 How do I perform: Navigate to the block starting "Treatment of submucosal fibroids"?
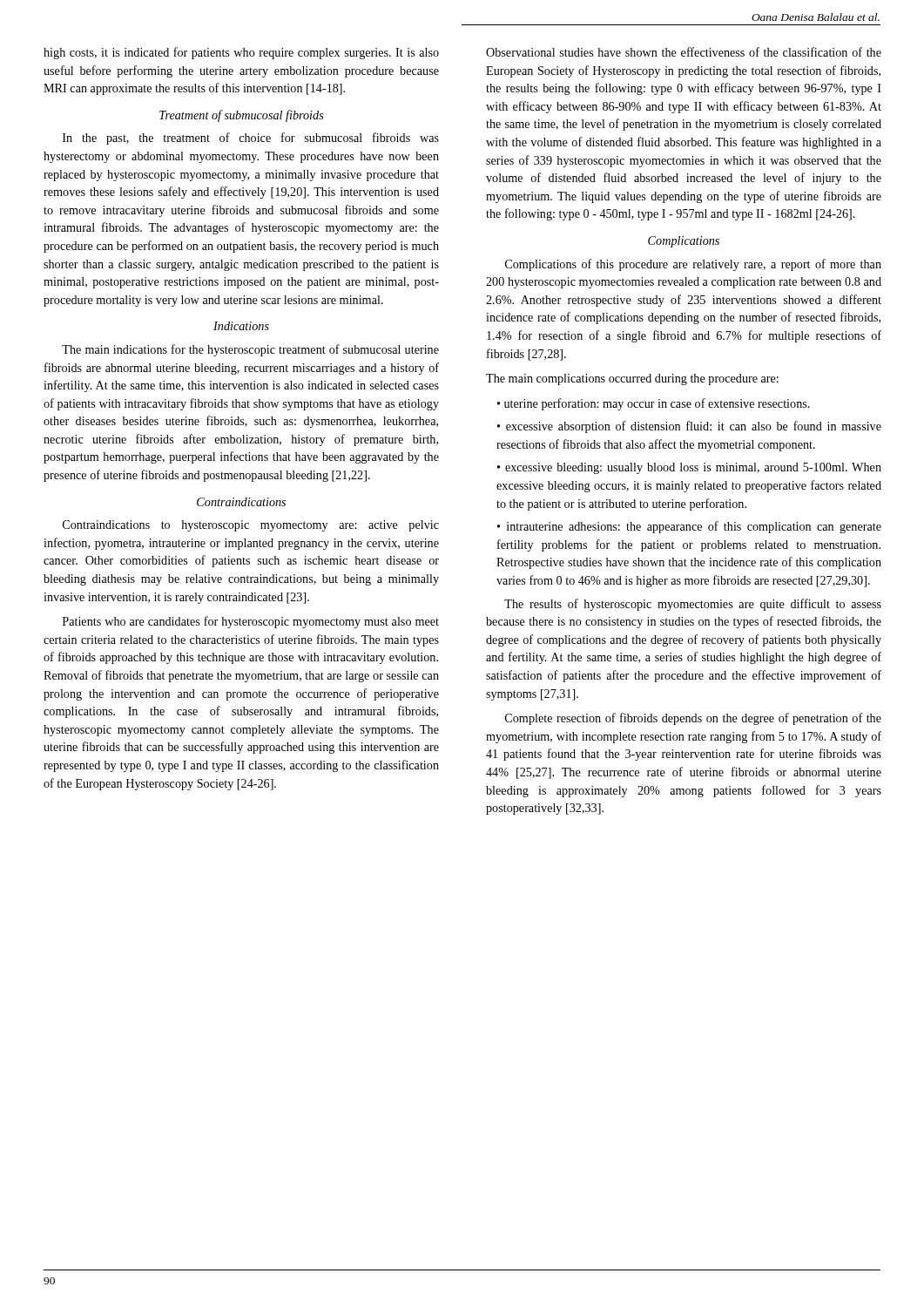[x=241, y=115]
